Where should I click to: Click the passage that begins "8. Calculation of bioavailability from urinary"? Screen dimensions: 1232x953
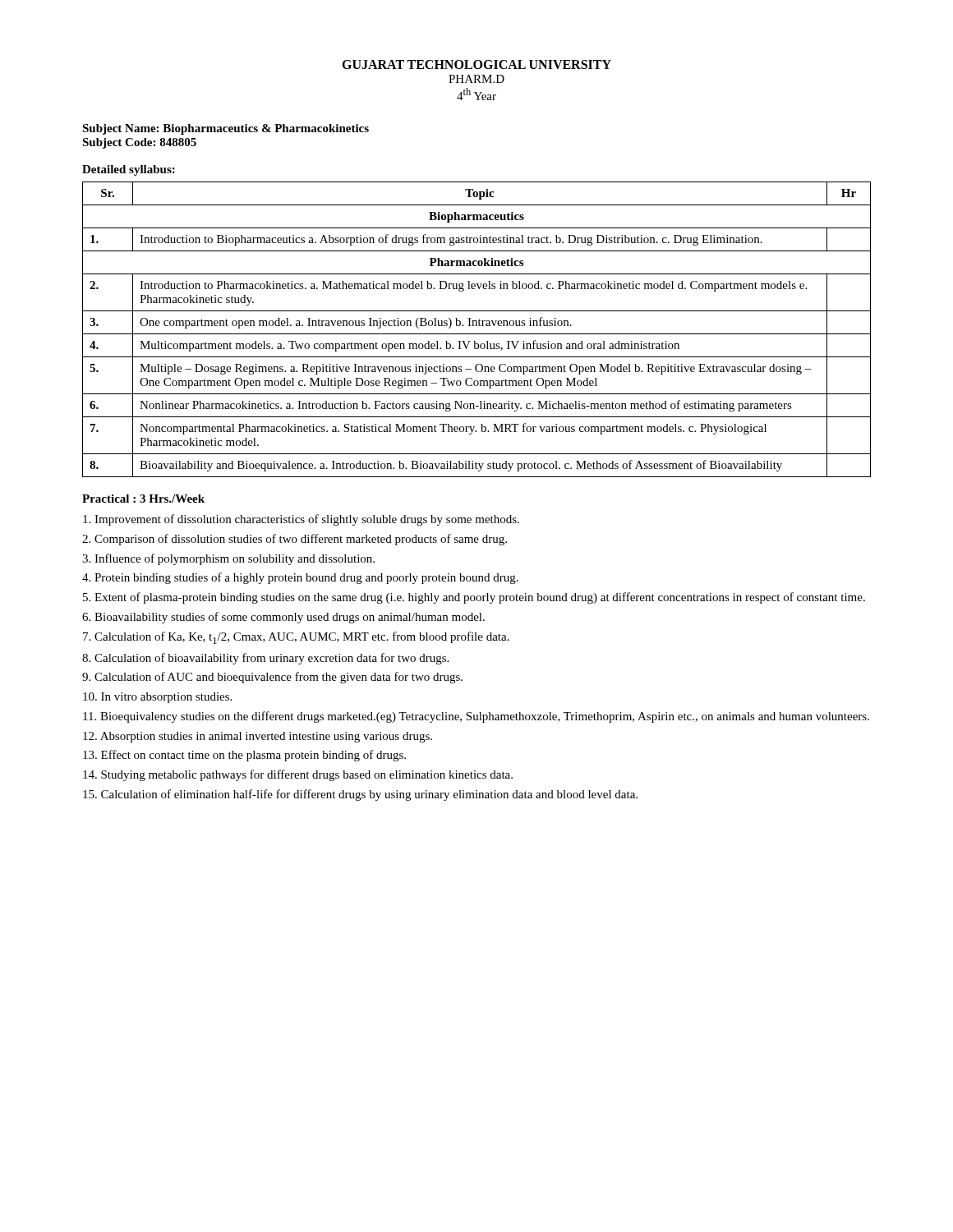(266, 658)
